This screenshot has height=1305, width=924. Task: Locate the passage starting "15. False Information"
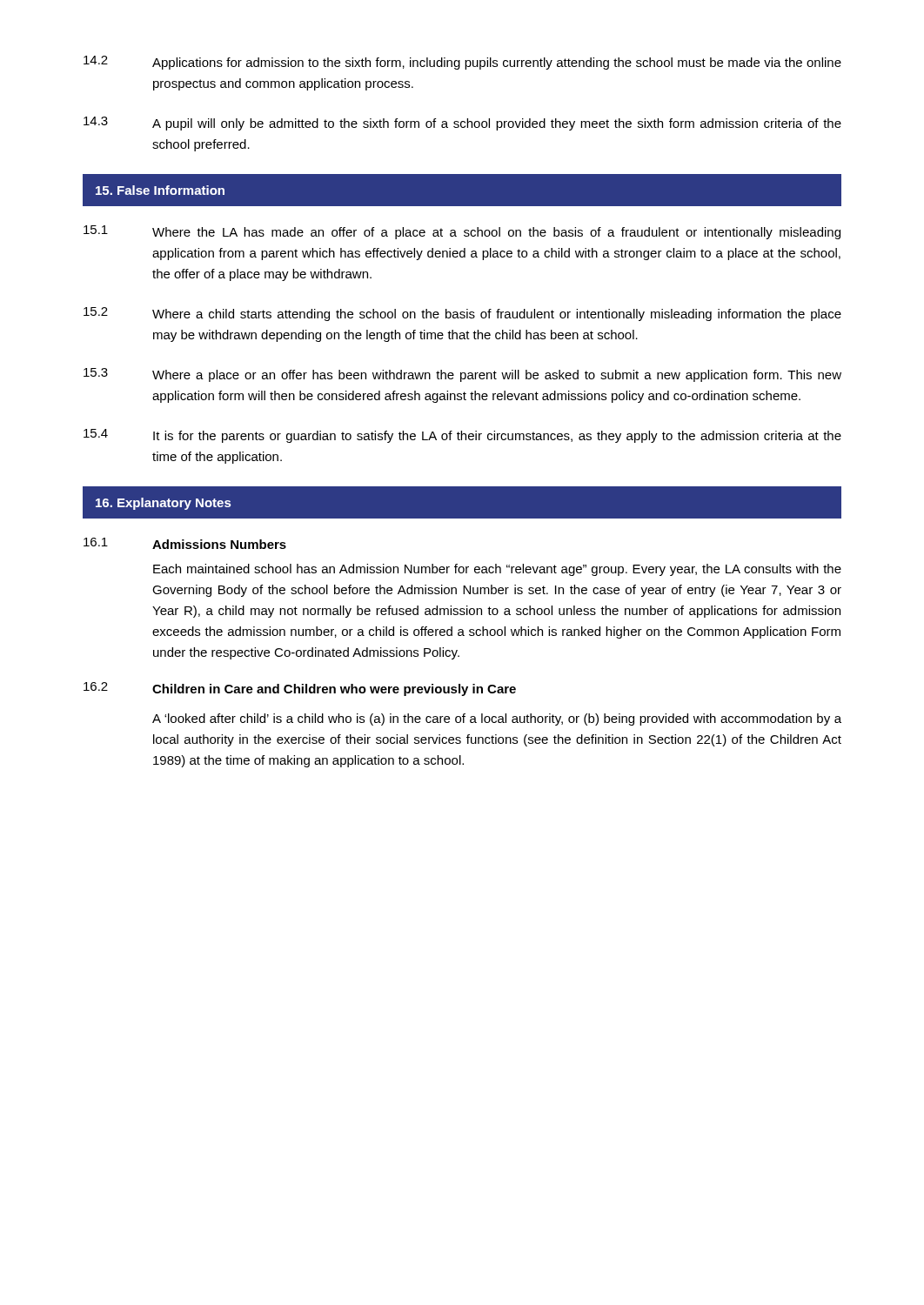point(160,190)
